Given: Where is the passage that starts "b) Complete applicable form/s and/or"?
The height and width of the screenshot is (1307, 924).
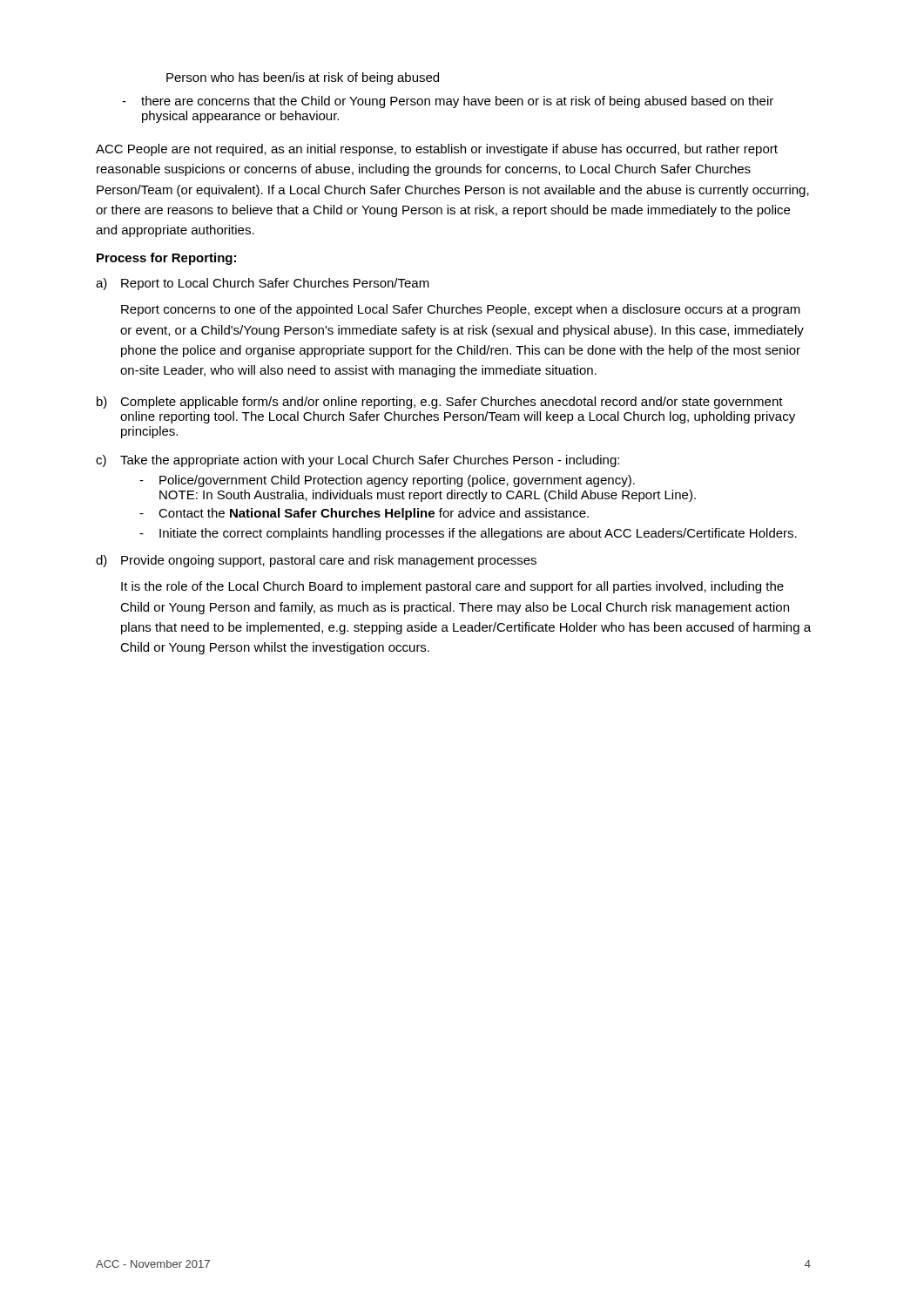Looking at the screenshot, I should coord(453,416).
